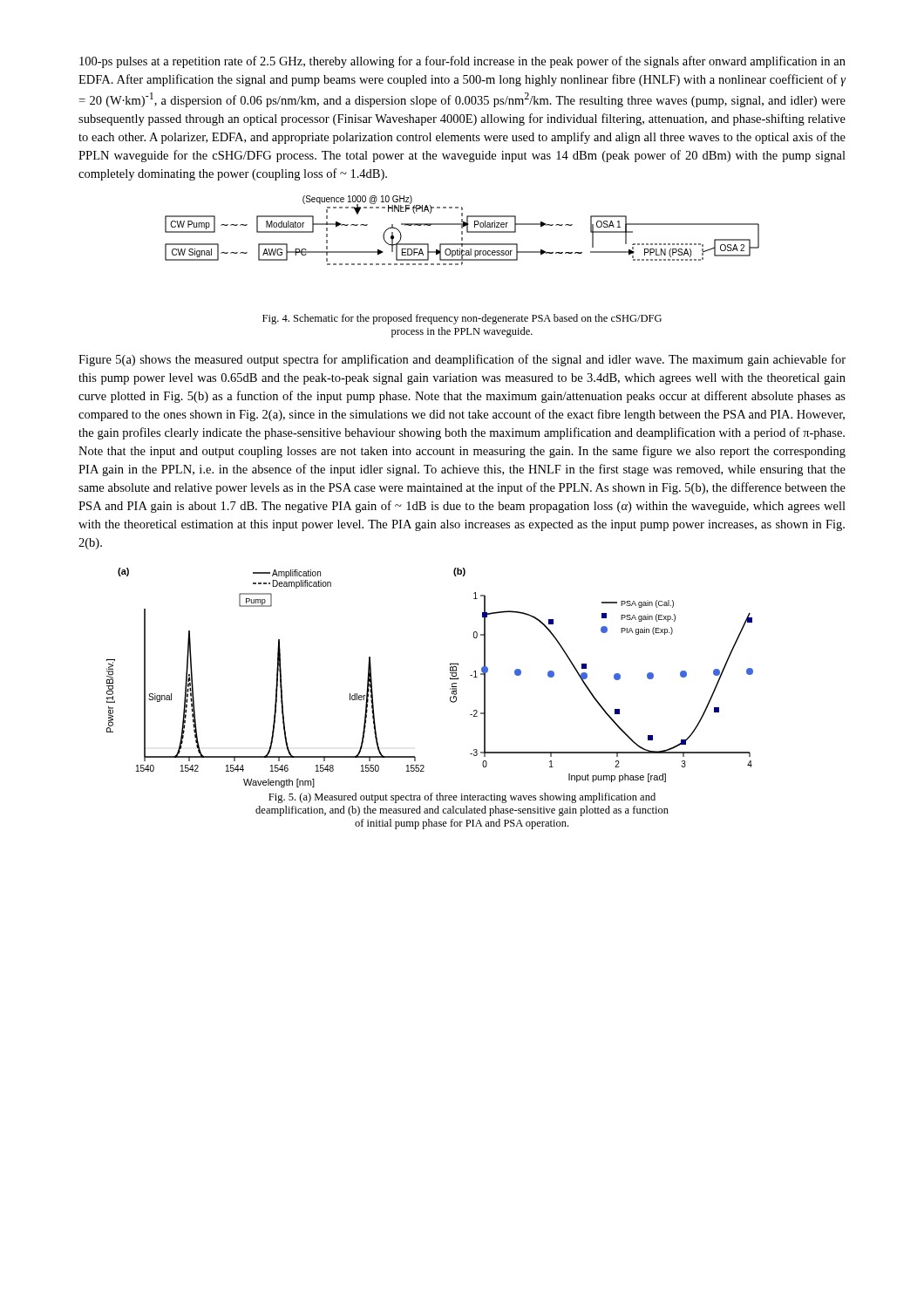Find the line chart

(462, 674)
